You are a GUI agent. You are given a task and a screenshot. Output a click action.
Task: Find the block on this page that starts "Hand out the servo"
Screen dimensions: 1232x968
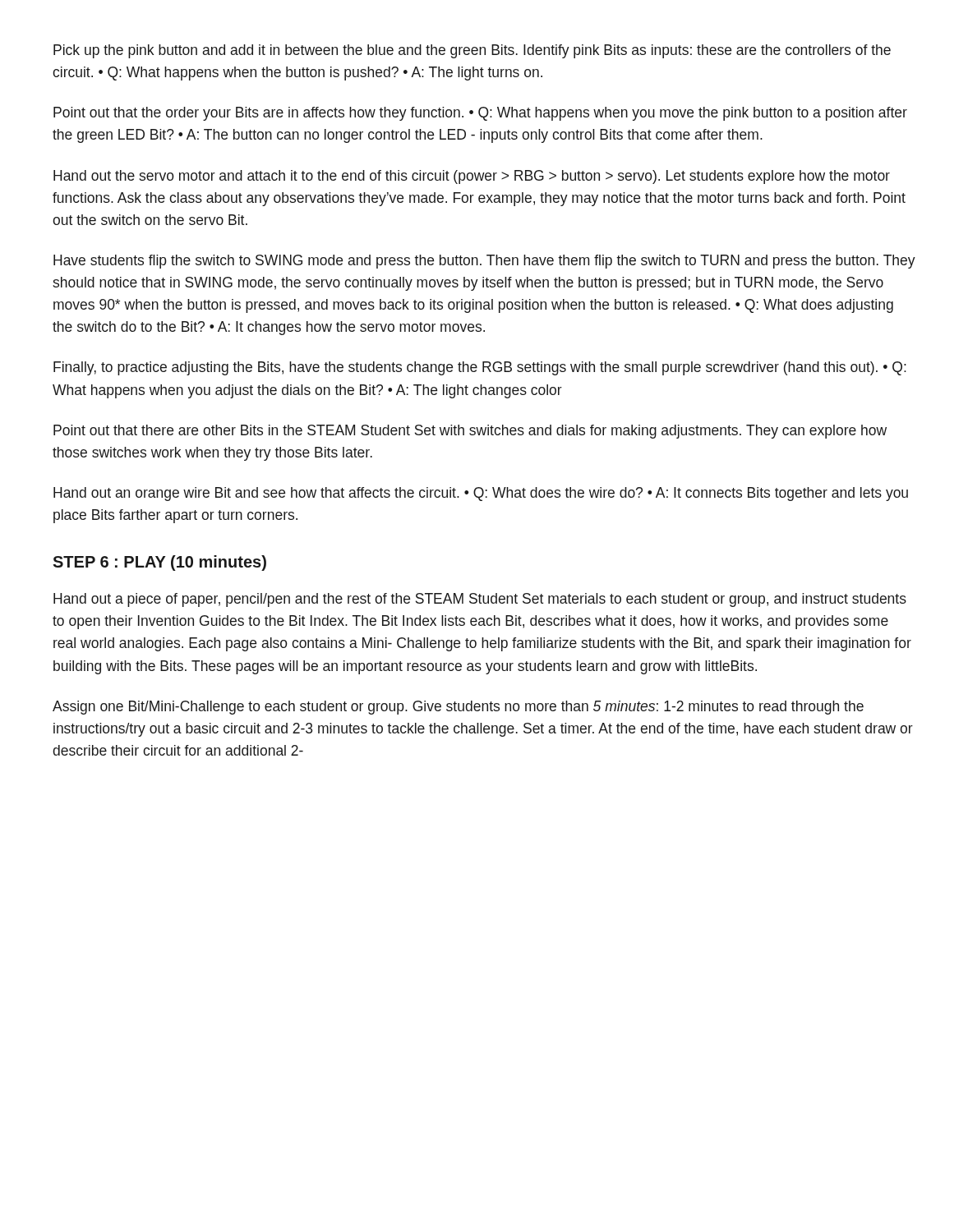tap(479, 198)
